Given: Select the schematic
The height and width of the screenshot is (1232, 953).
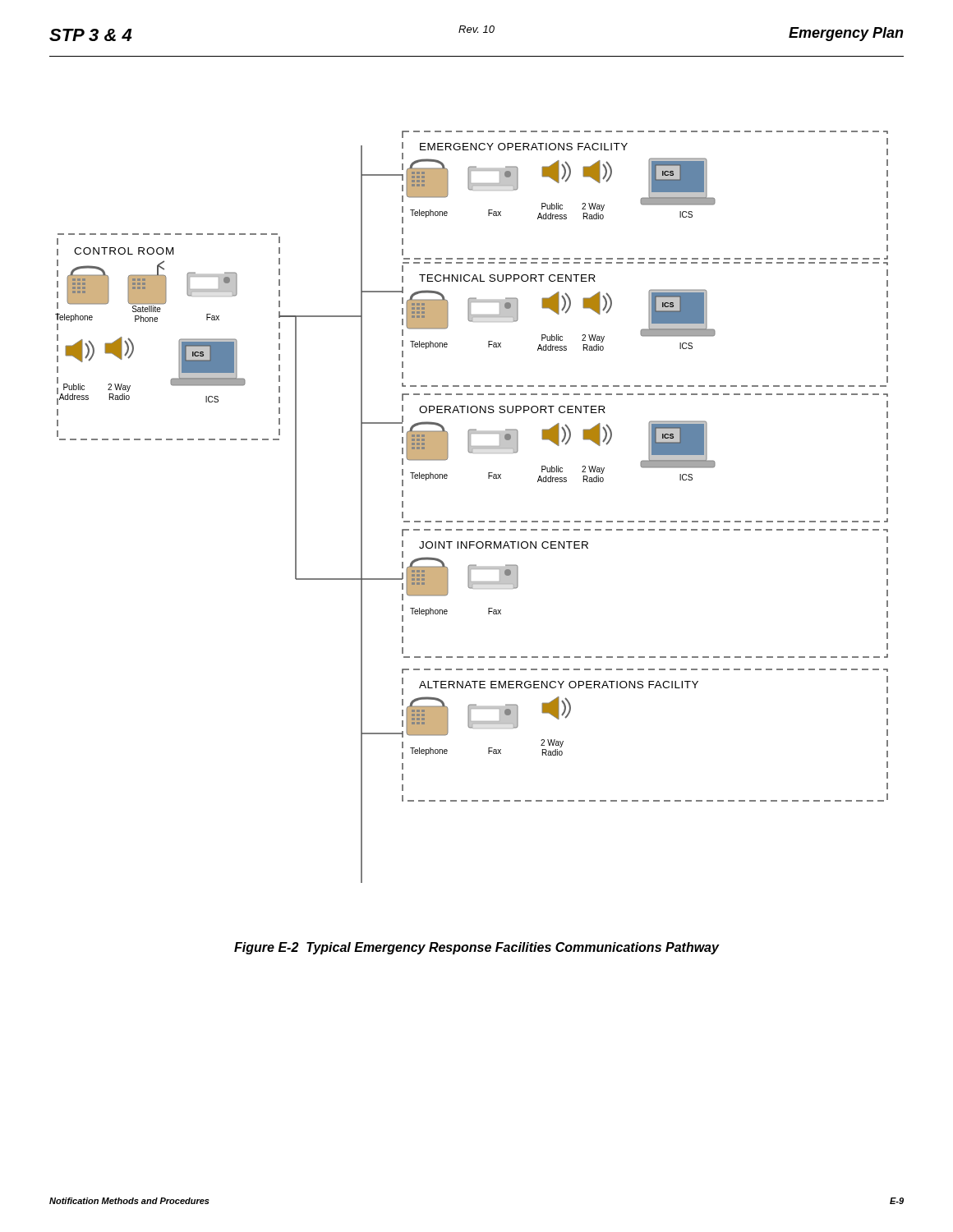Looking at the screenshot, I should 476,503.
